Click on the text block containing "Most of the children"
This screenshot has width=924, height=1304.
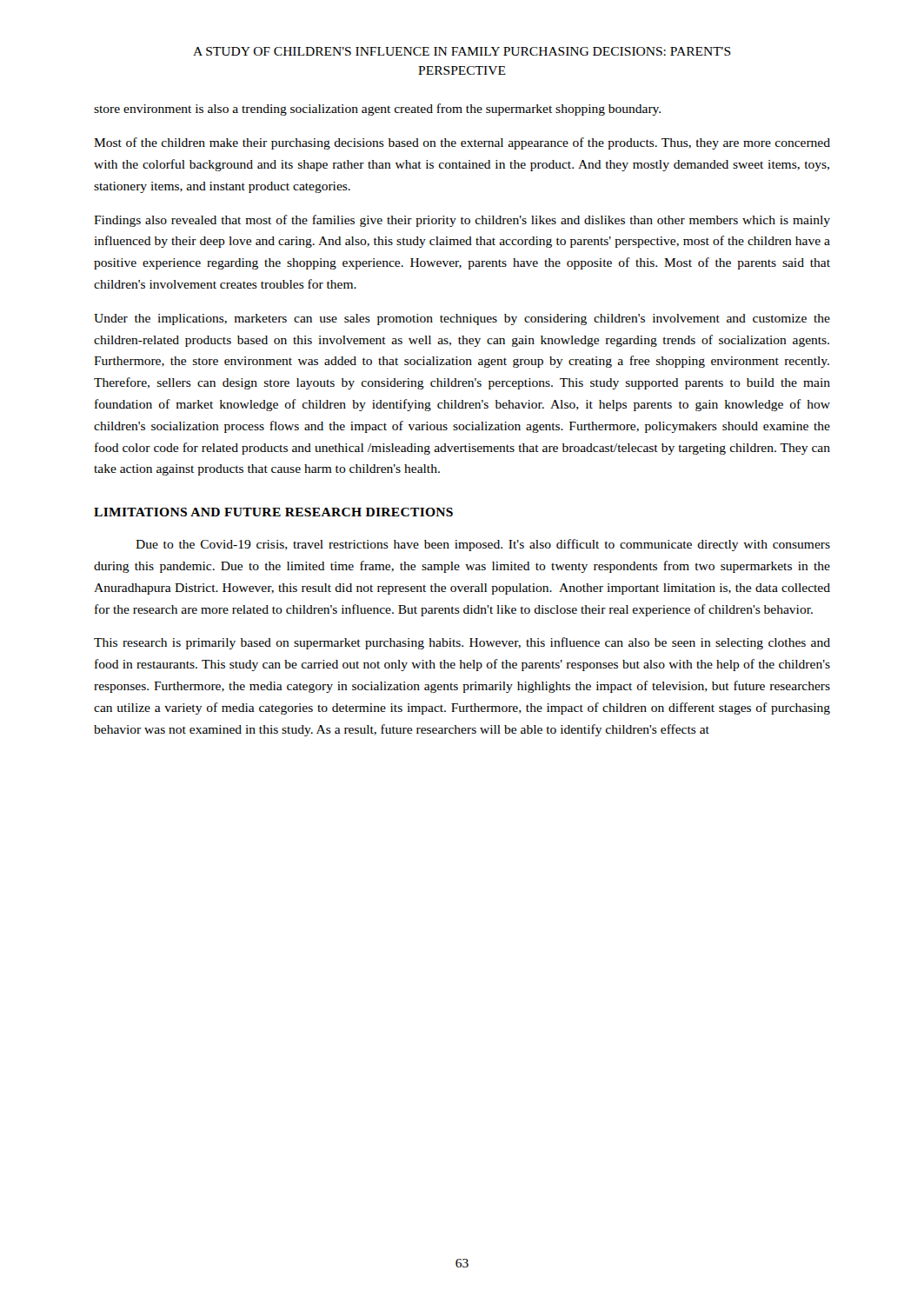point(462,164)
